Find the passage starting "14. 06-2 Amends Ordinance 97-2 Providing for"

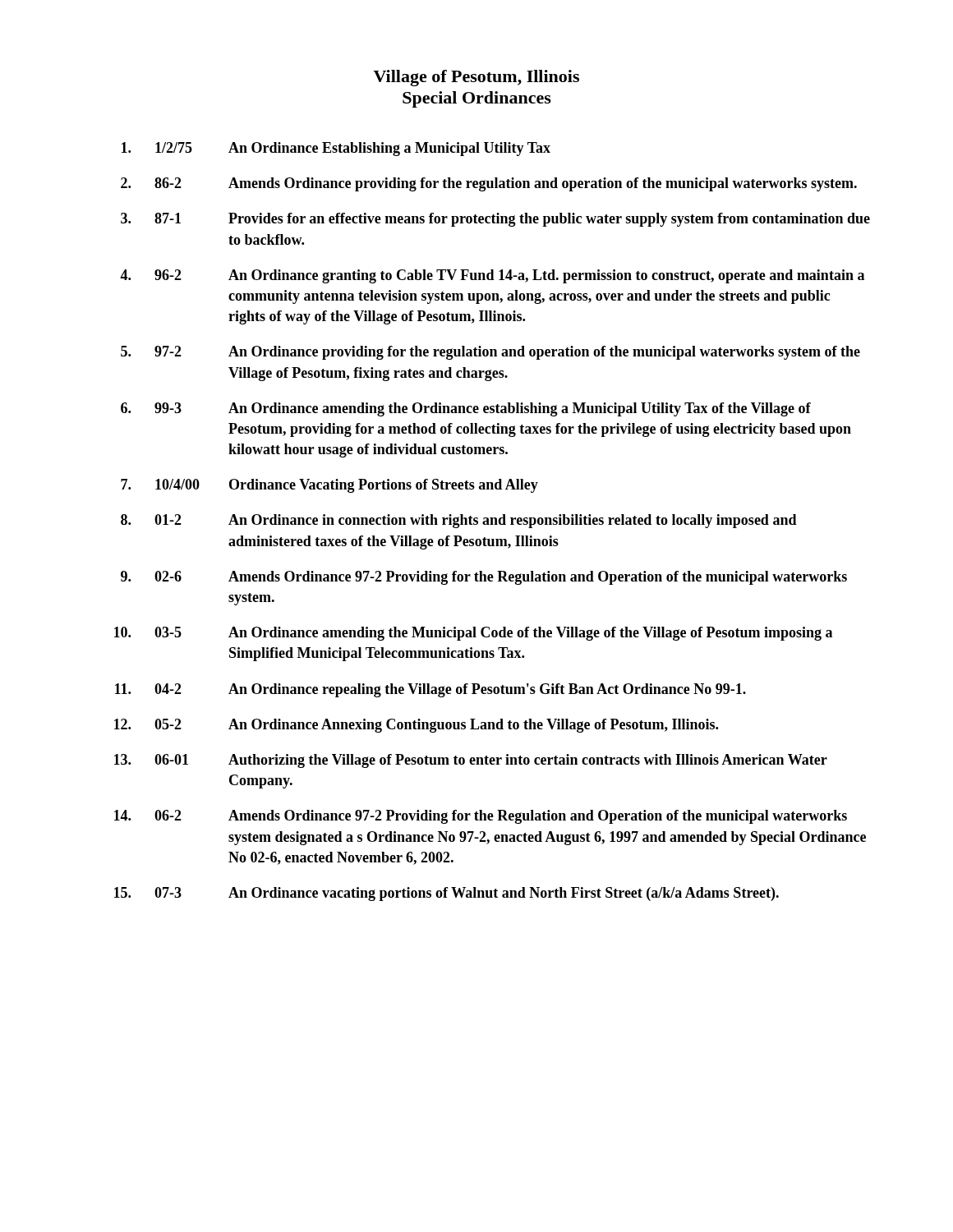click(476, 837)
